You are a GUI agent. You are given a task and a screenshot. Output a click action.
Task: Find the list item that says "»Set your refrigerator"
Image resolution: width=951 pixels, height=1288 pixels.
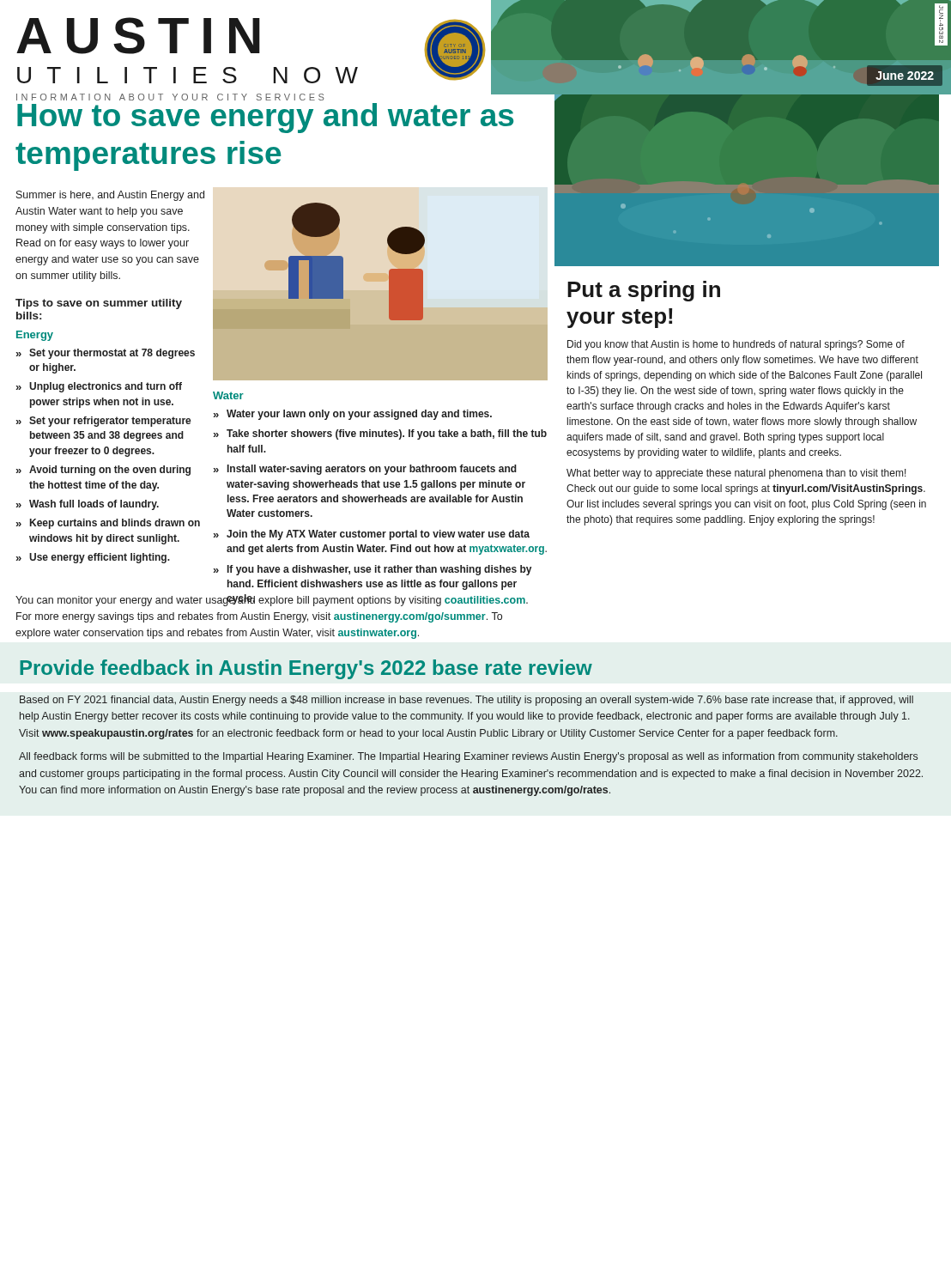[103, 435]
